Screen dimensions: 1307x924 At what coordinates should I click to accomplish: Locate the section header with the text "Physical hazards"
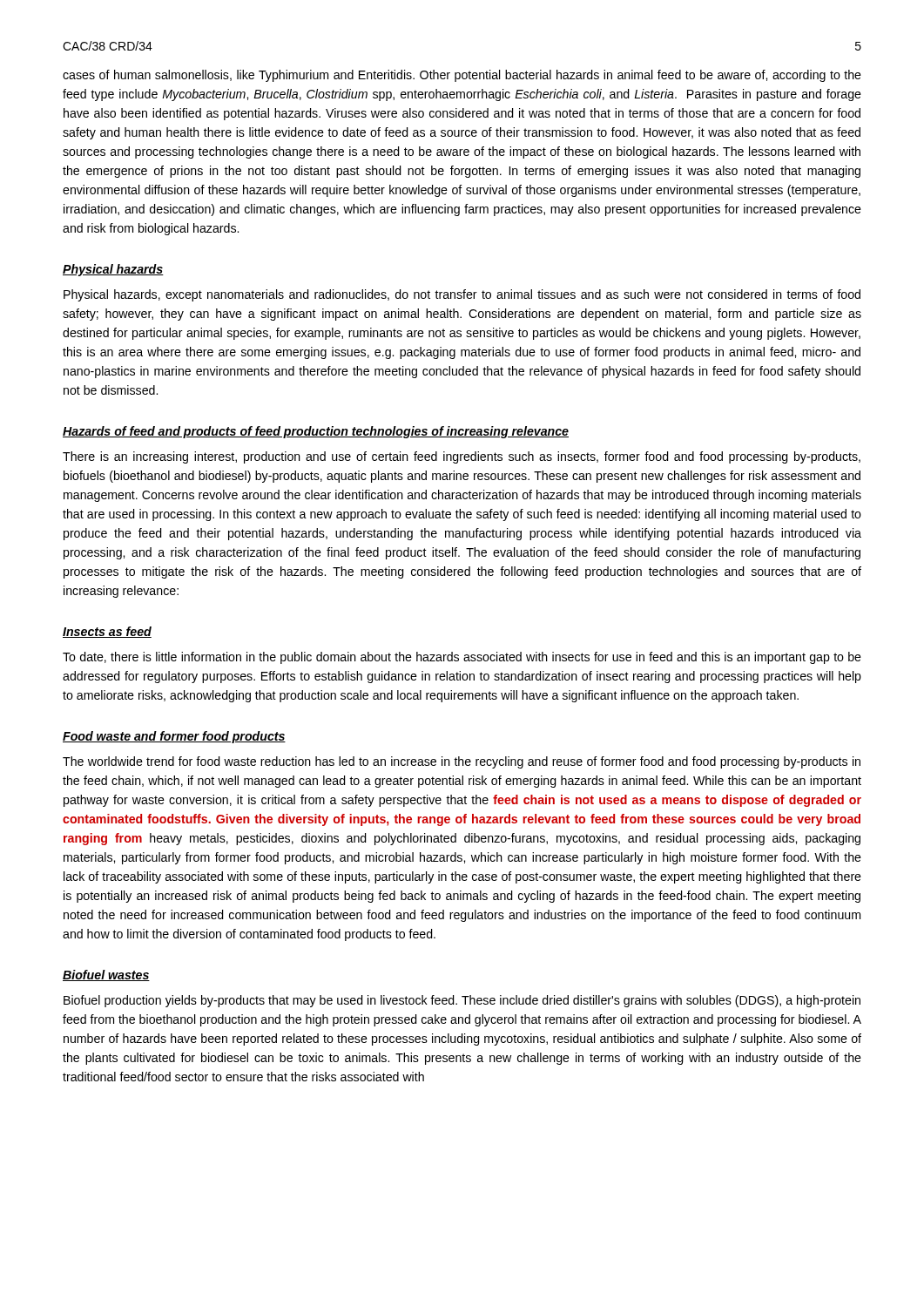pyautogui.click(x=113, y=269)
